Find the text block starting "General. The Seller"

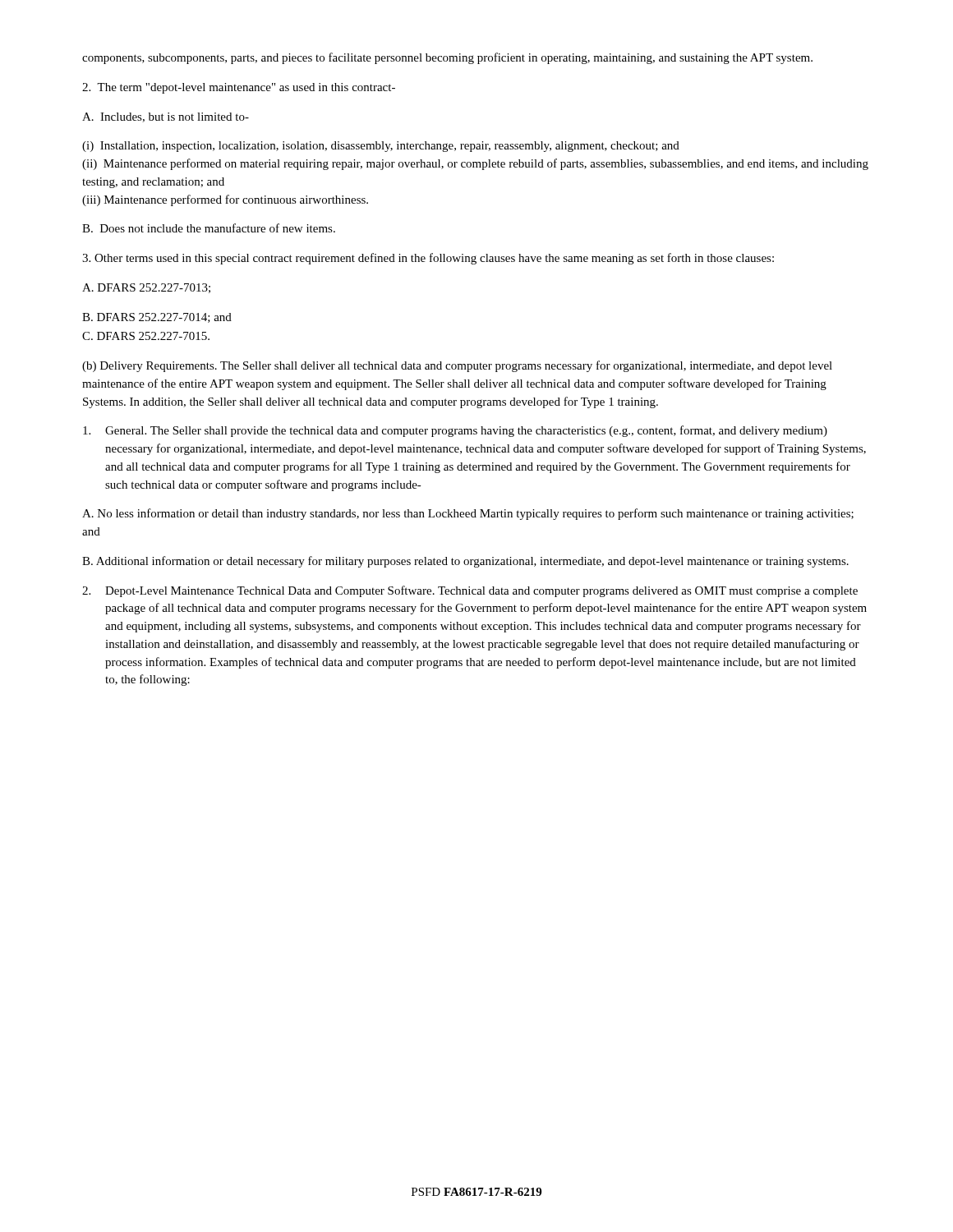(476, 458)
